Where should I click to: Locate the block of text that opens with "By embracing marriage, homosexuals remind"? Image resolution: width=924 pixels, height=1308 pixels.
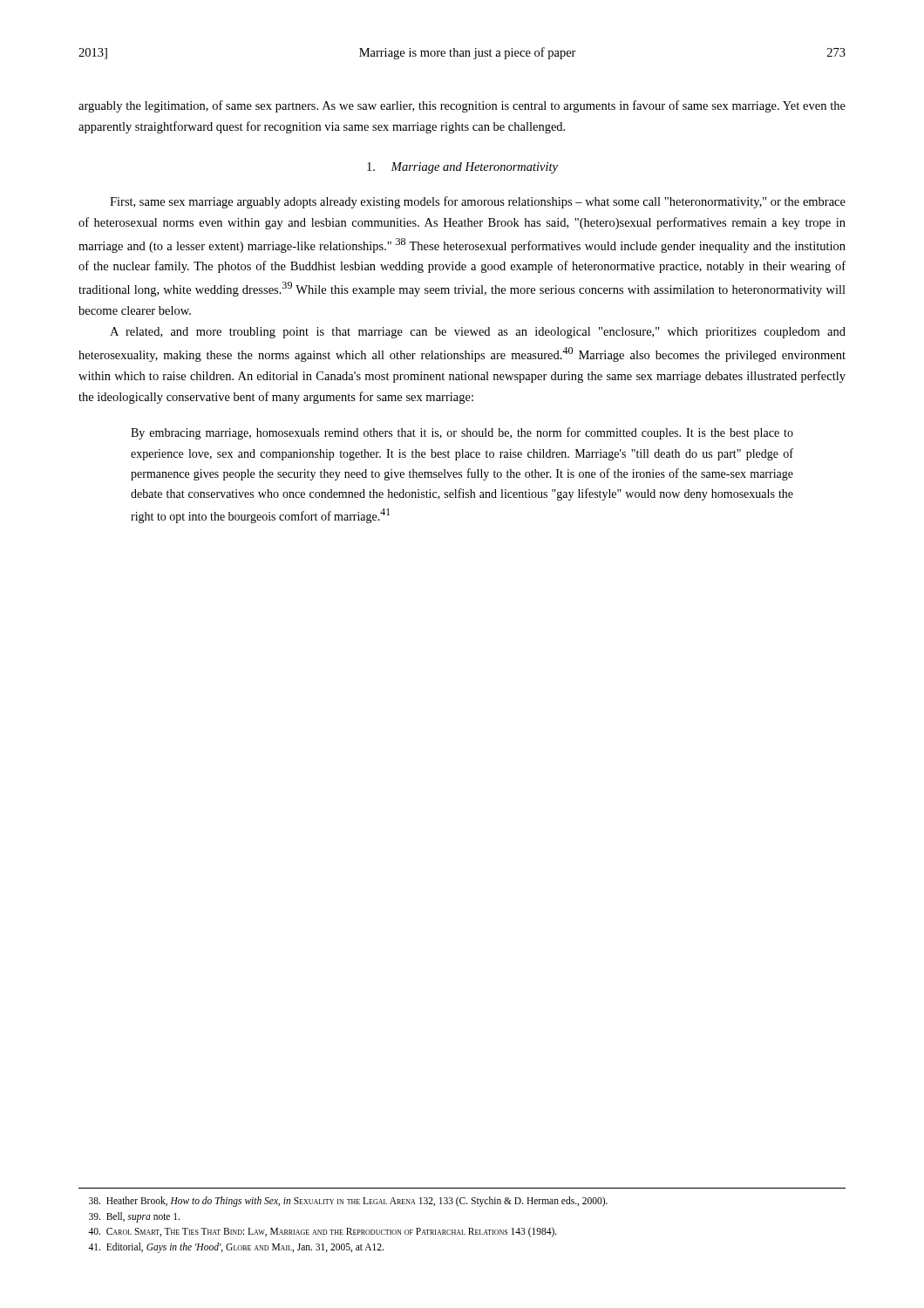tap(462, 475)
